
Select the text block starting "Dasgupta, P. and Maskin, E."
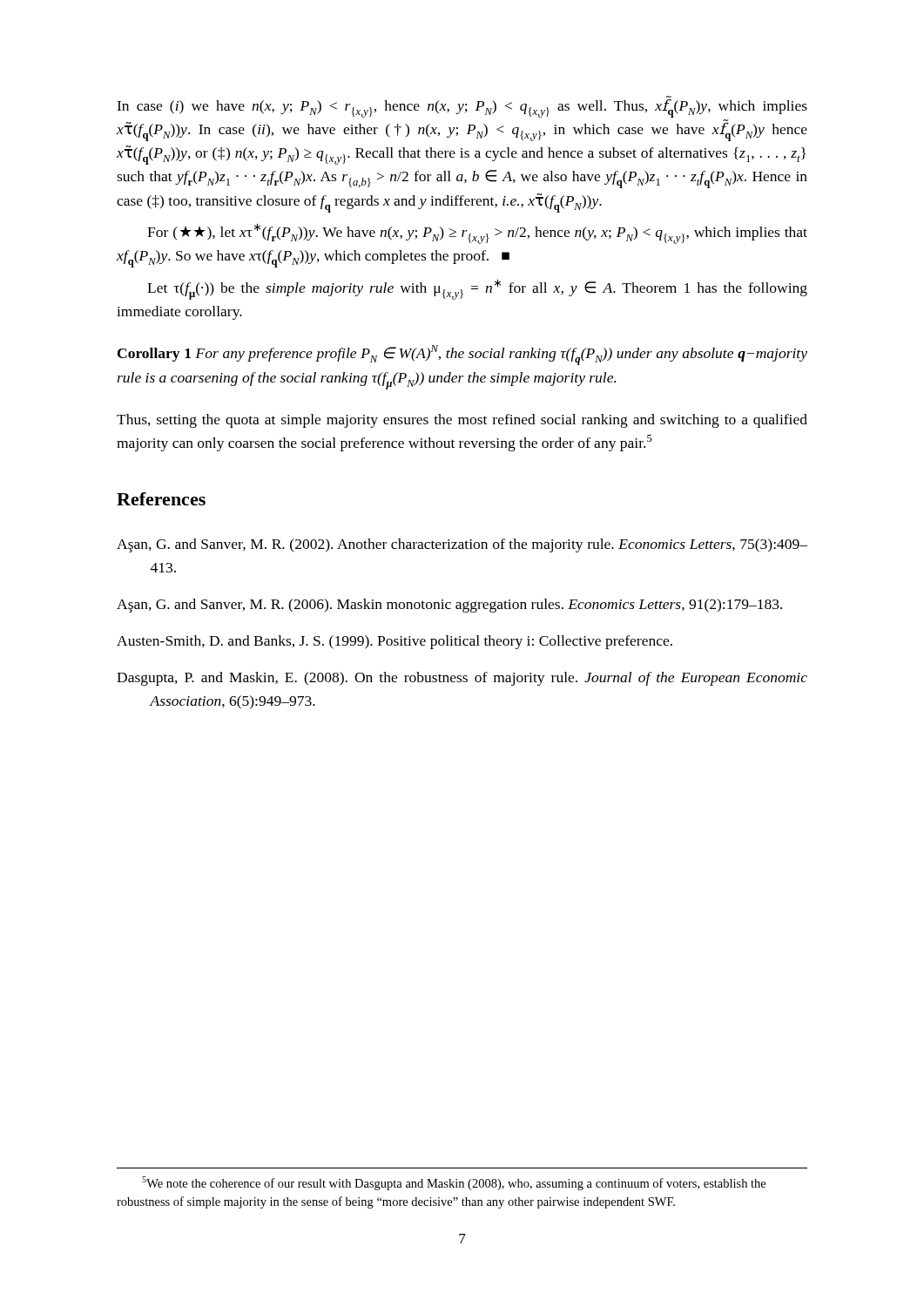[462, 689]
